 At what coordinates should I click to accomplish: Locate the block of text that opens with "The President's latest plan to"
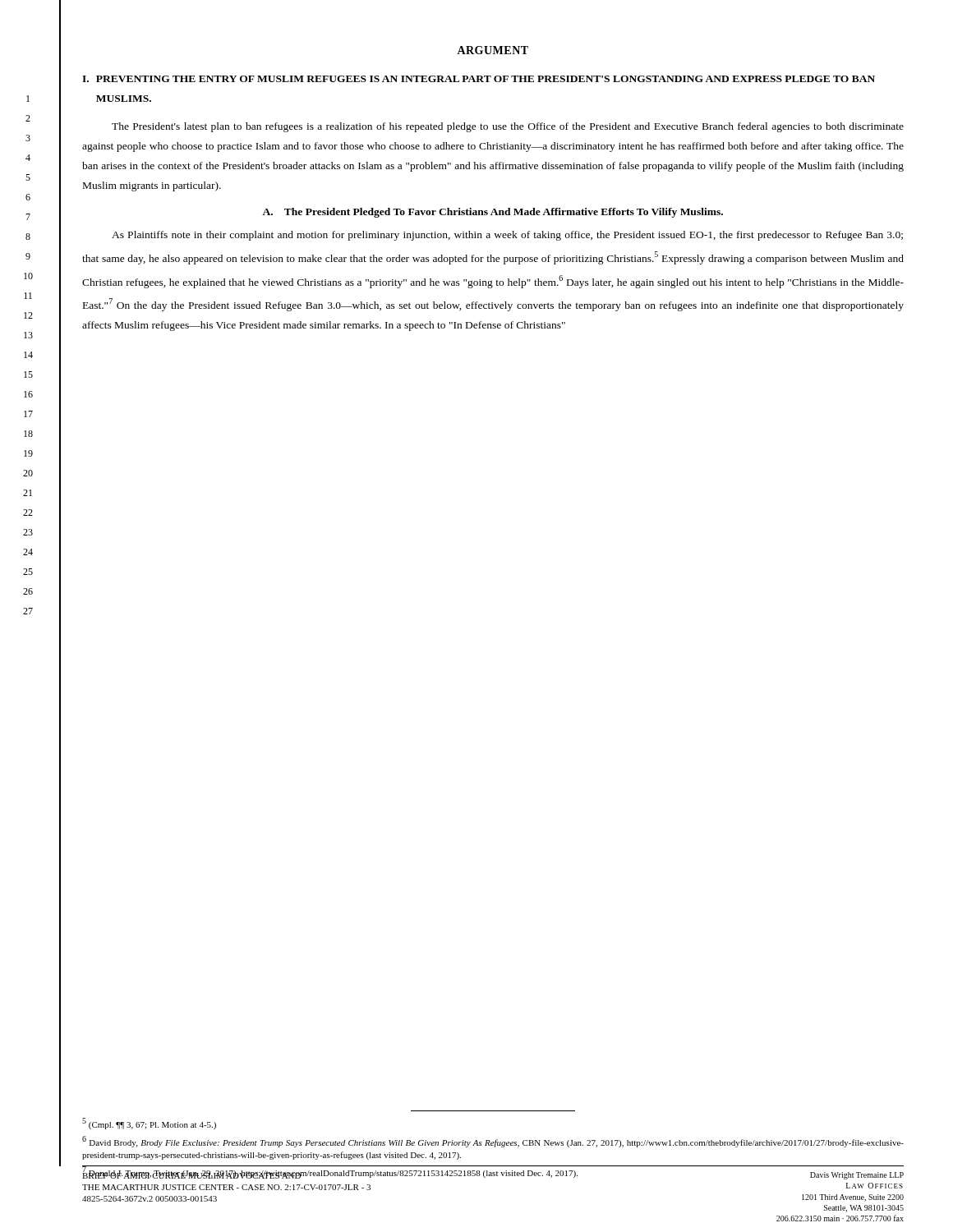[493, 156]
